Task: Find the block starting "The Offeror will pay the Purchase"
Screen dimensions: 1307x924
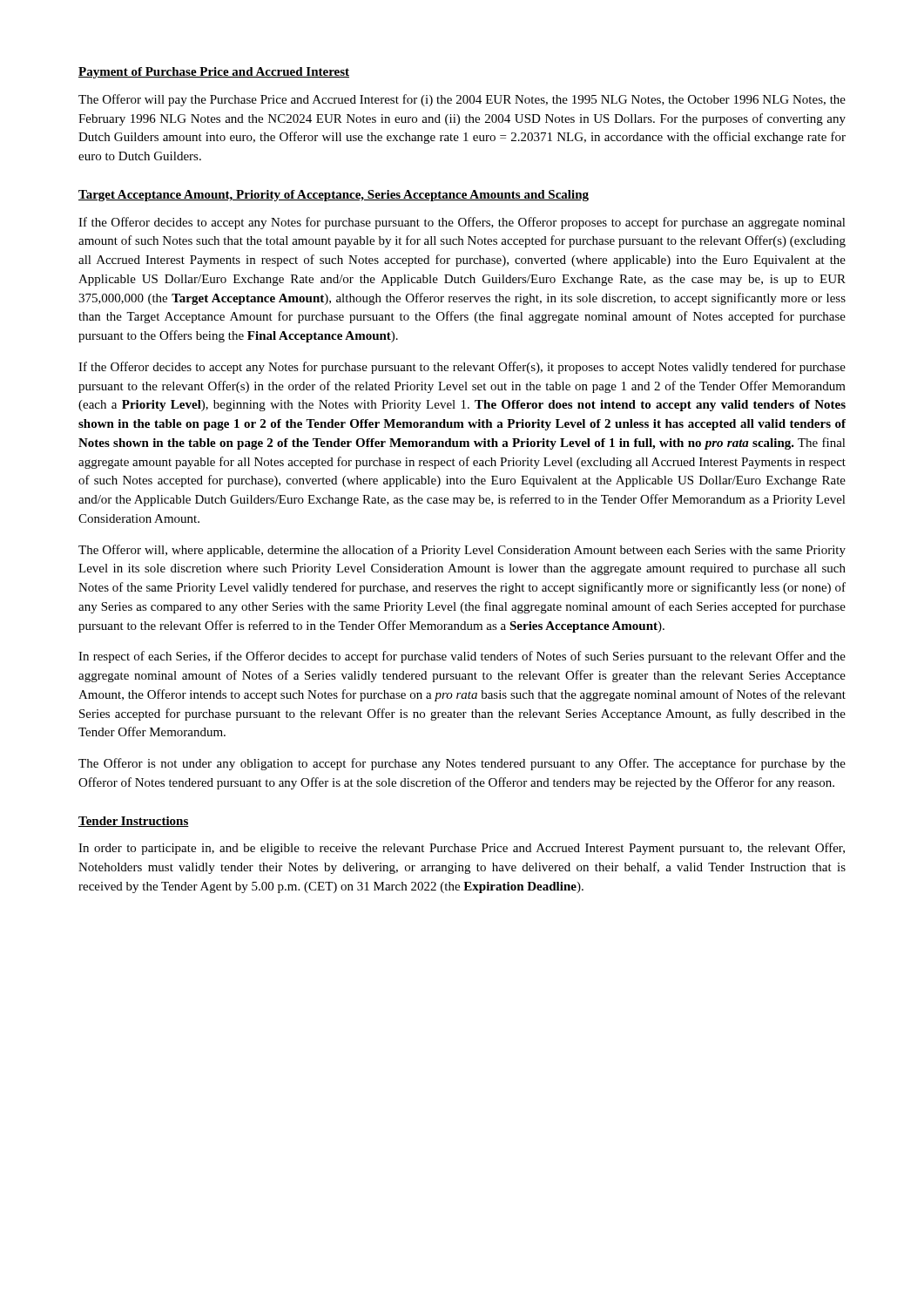Action: [462, 128]
